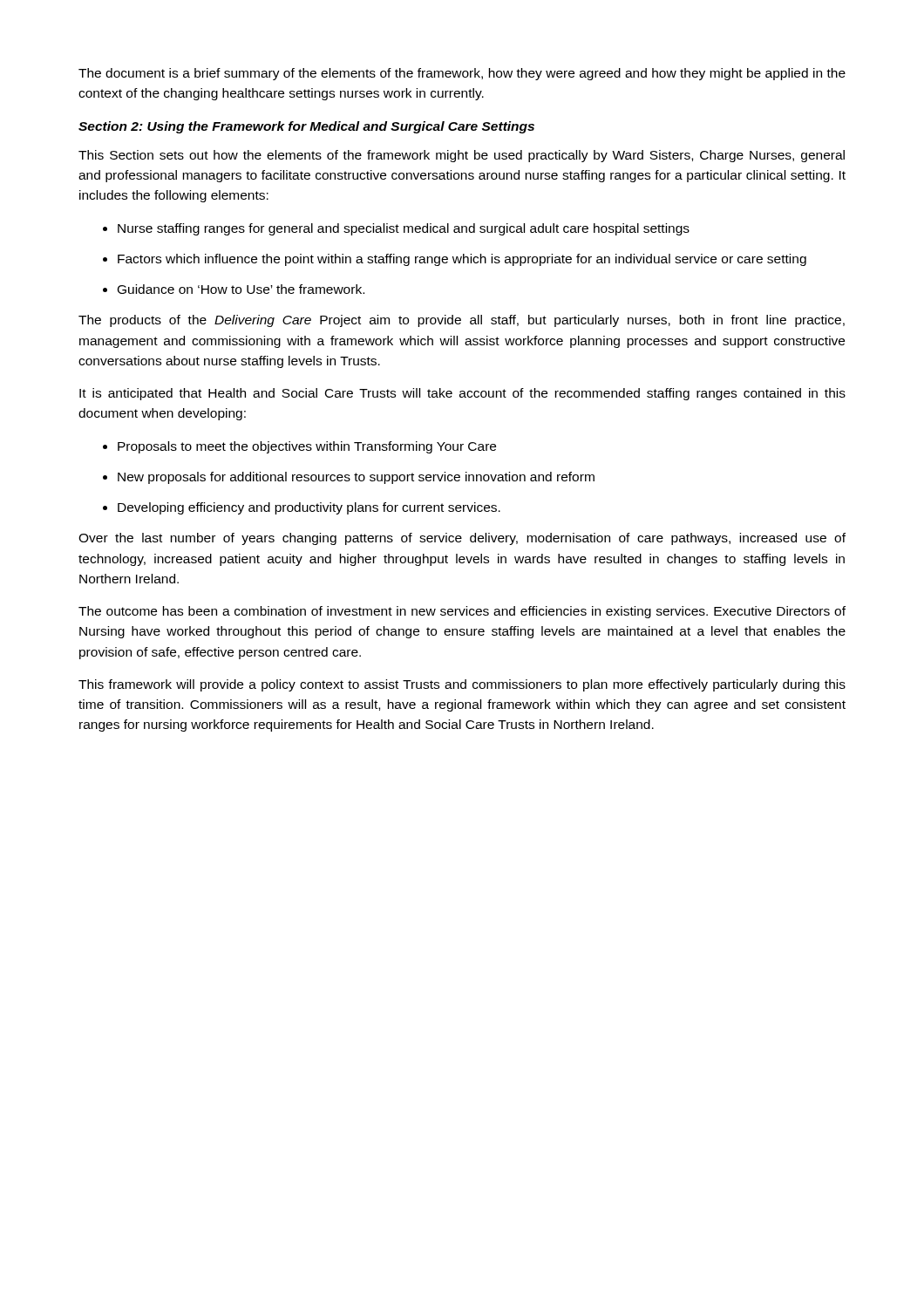Click on the text starting "Proposals to meet the objectives within"

tap(462, 446)
